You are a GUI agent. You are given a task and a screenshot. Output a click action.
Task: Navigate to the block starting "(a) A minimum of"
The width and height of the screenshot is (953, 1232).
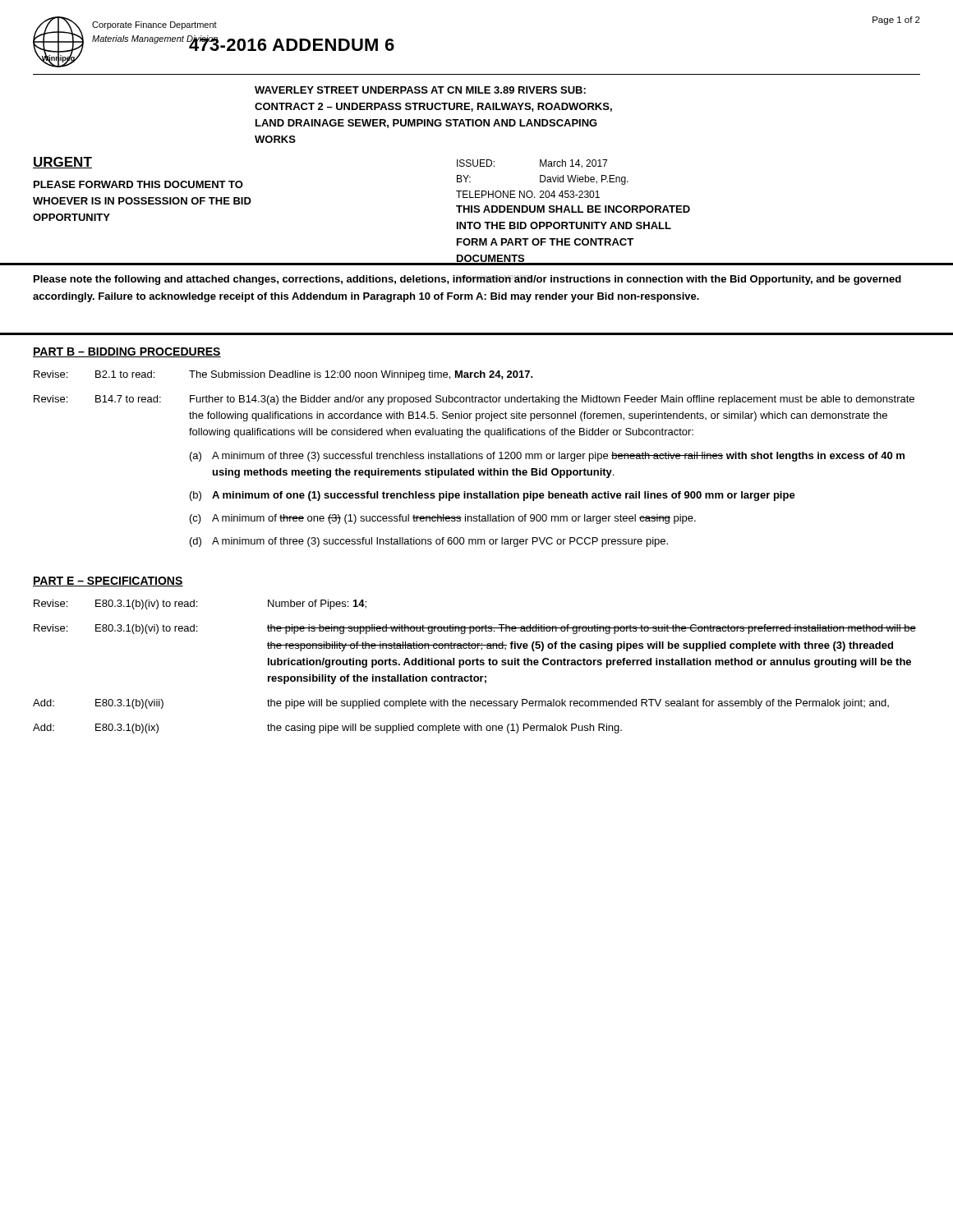pyautogui.click(x=555, y=464)
